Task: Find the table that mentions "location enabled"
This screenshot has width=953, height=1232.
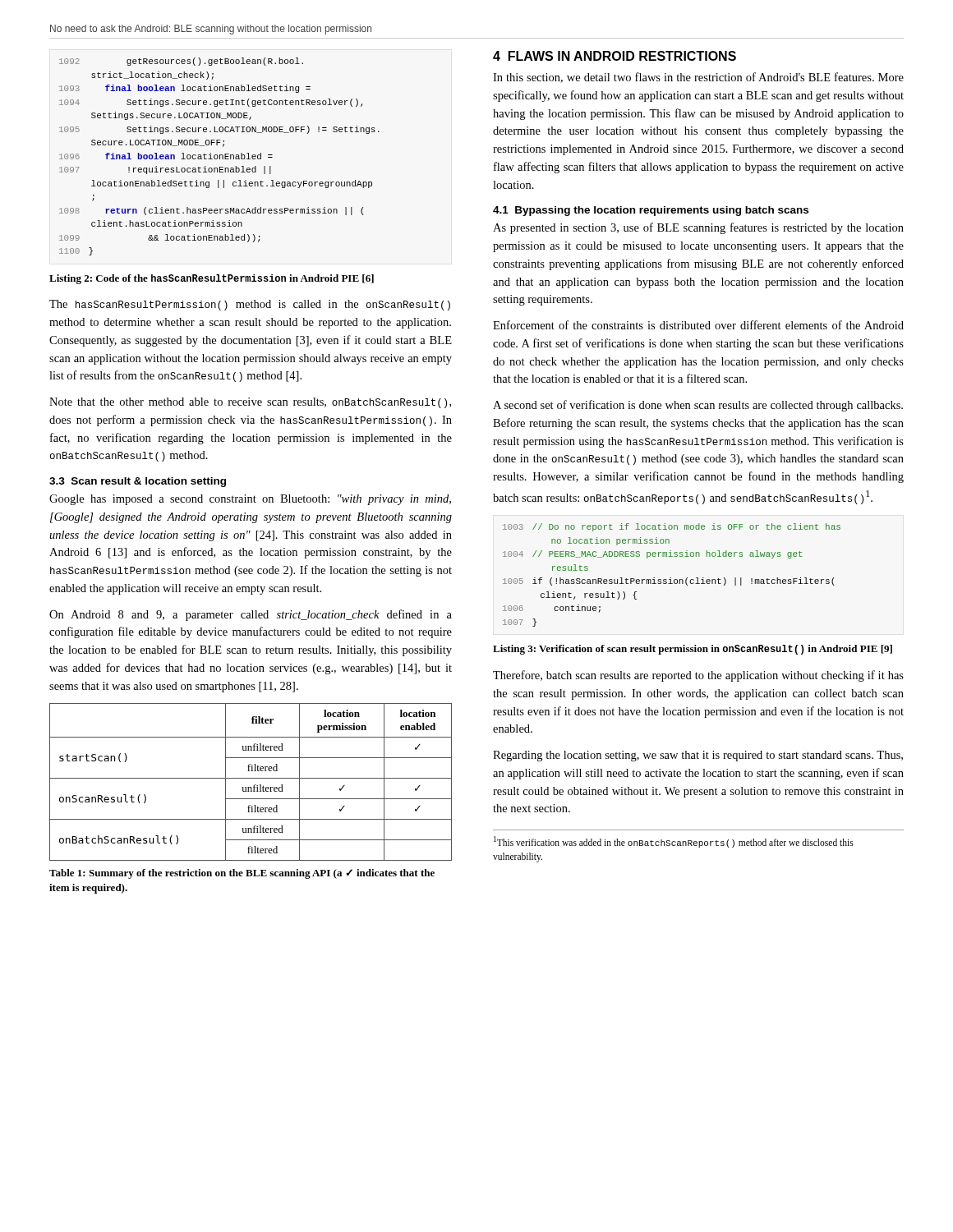Action: 251,782
